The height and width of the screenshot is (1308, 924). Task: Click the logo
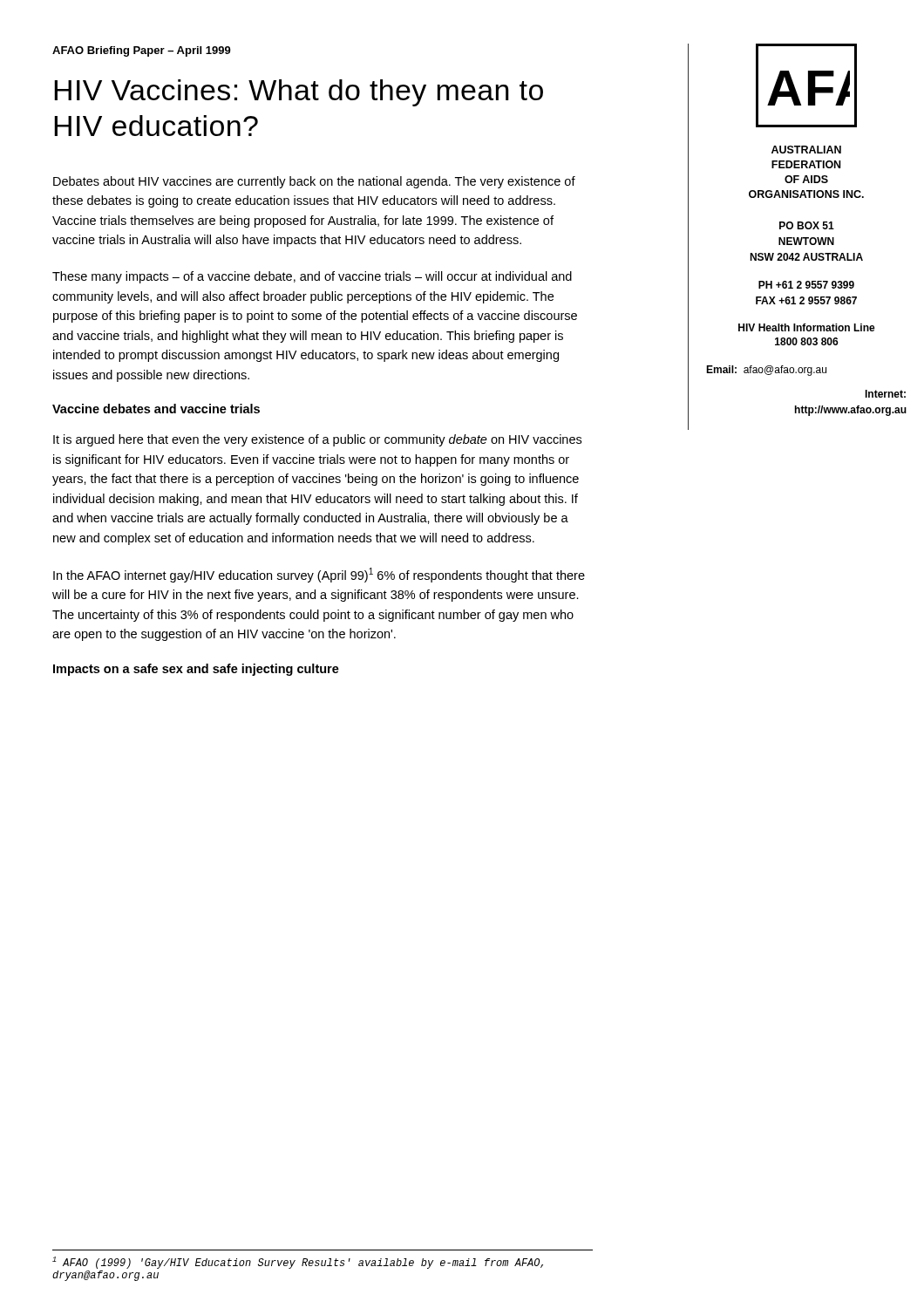pos(806,85)
